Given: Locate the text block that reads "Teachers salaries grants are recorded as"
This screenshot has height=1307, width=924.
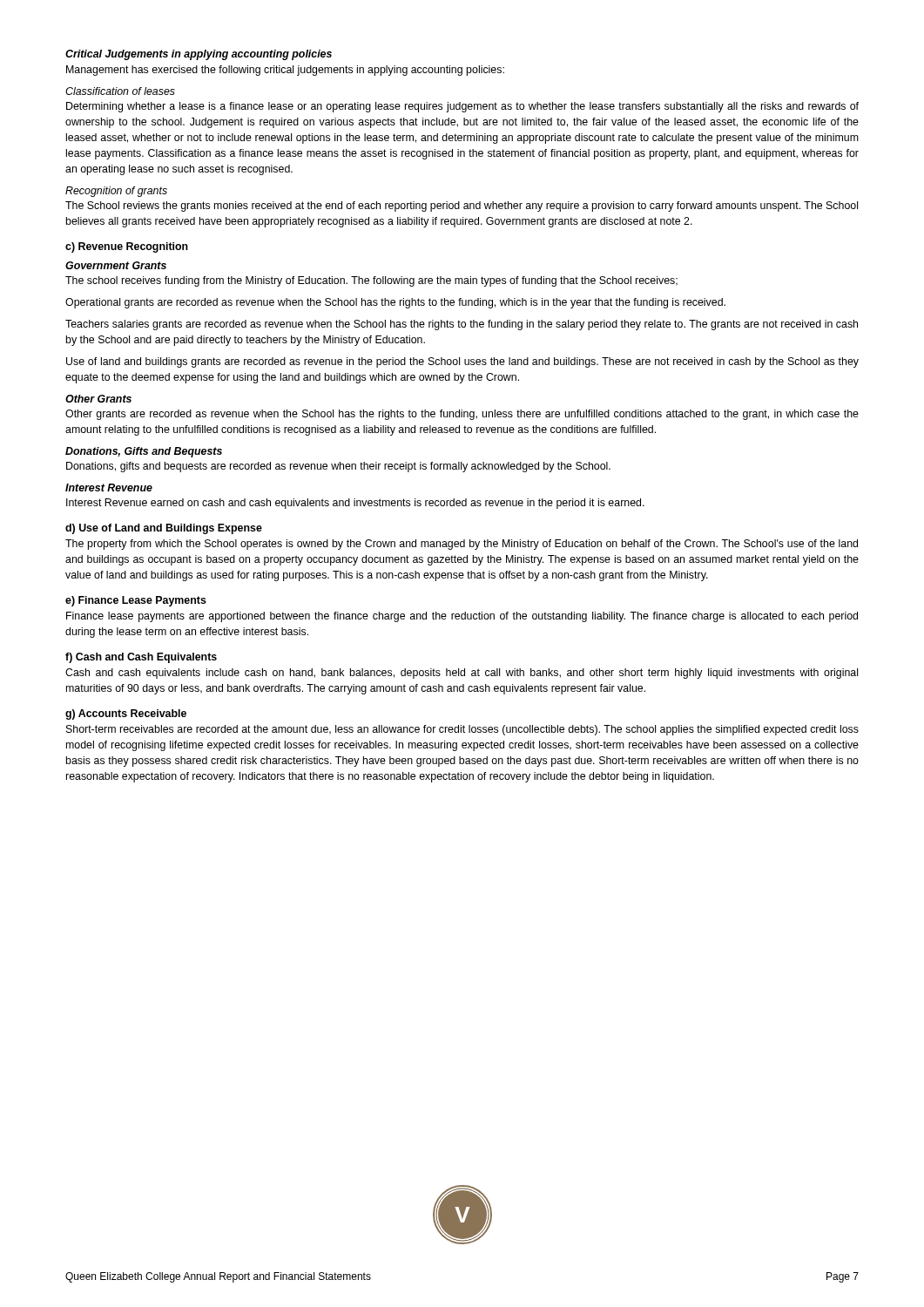Looking at the screenshot, I should [x=462, y=333].
